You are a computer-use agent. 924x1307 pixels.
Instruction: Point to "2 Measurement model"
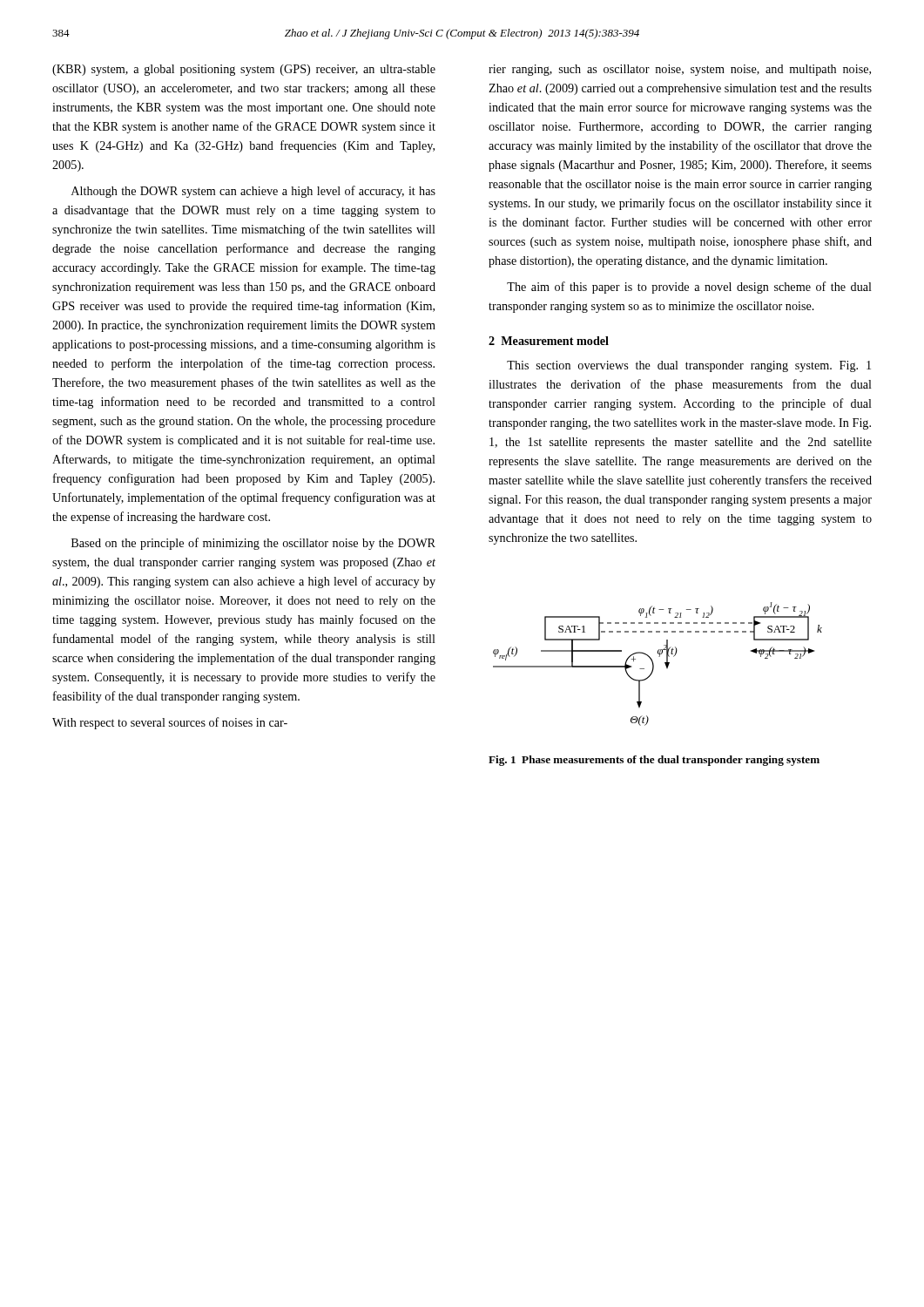tap(549, 341)
